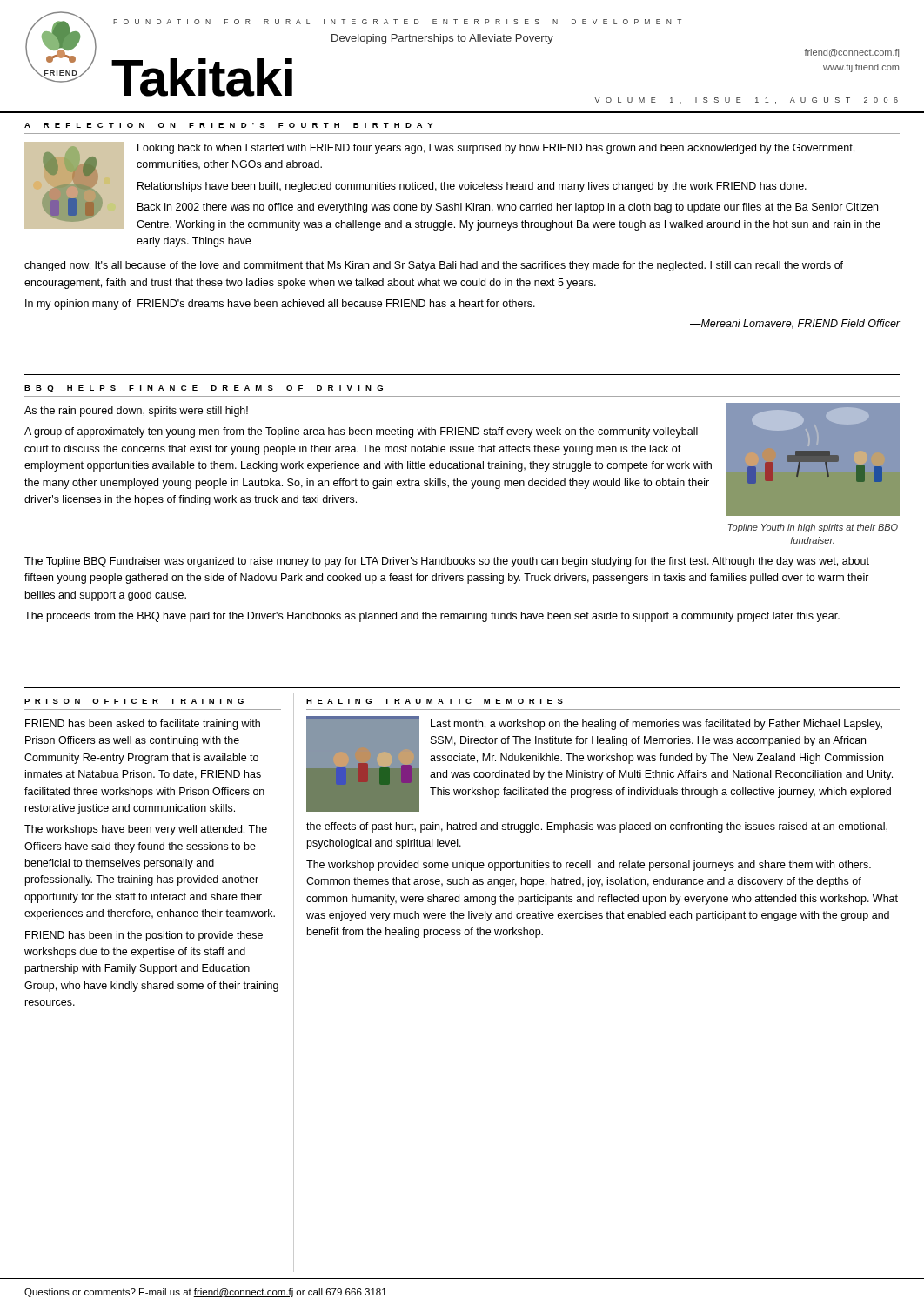The image size is (924, 1305).
Task: Locate the caption that opens with "Topline Youth in high"
Action: (x=813, y=534)
